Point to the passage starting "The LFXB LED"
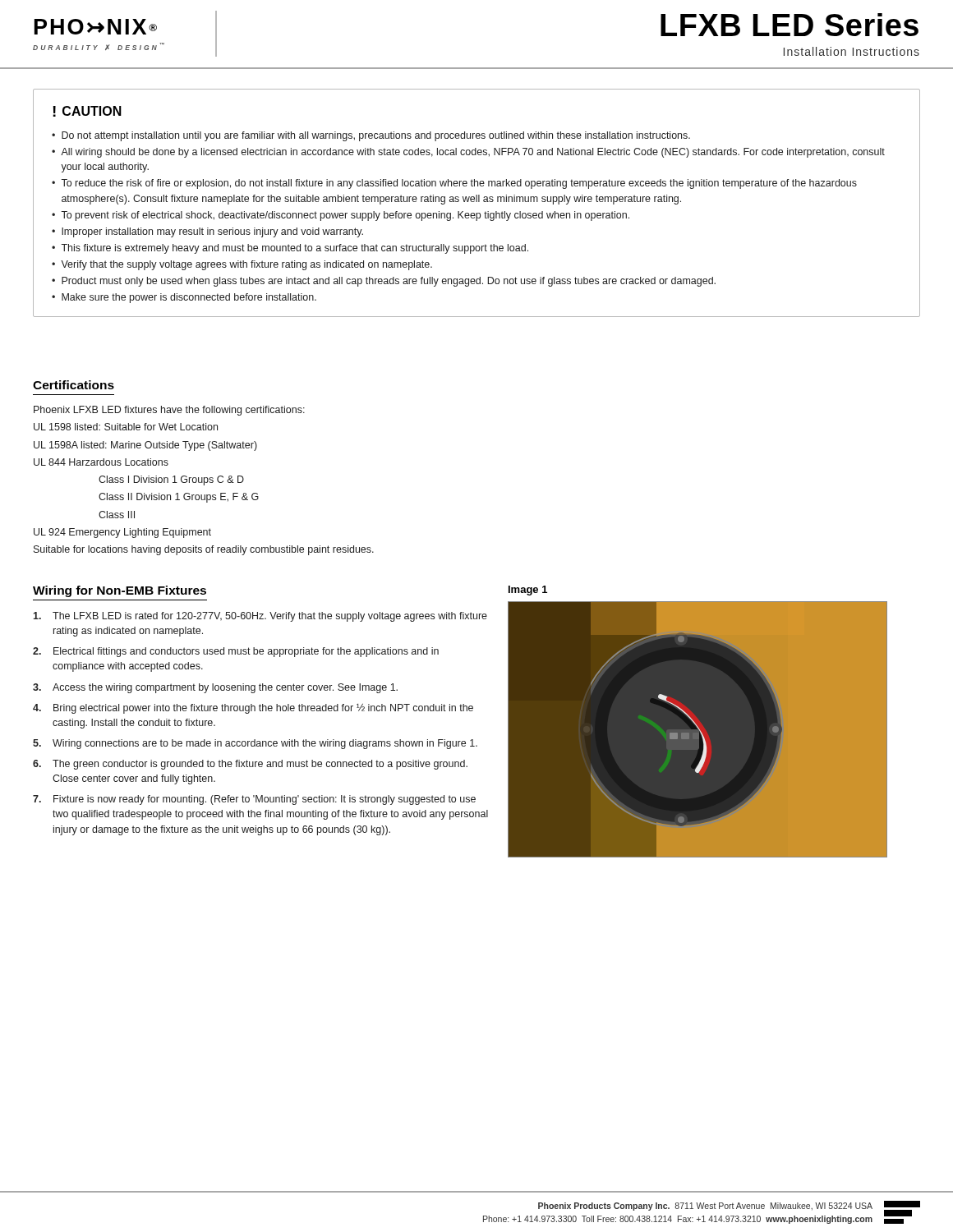Screen dimensions: 1232x953 tap(263, 624)
